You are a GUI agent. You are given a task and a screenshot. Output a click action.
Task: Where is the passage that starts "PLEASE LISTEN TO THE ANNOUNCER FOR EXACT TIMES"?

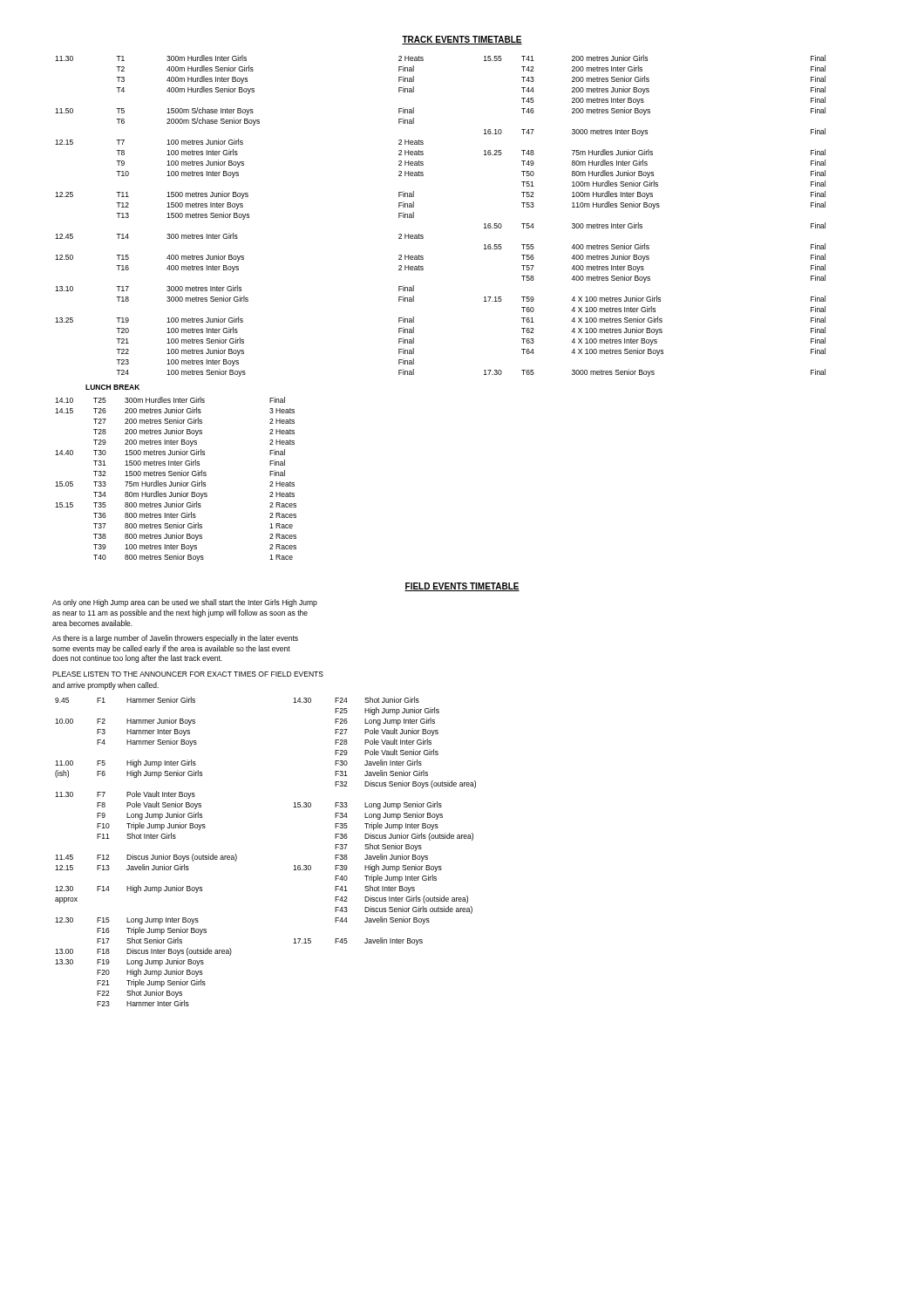point(188,674)
